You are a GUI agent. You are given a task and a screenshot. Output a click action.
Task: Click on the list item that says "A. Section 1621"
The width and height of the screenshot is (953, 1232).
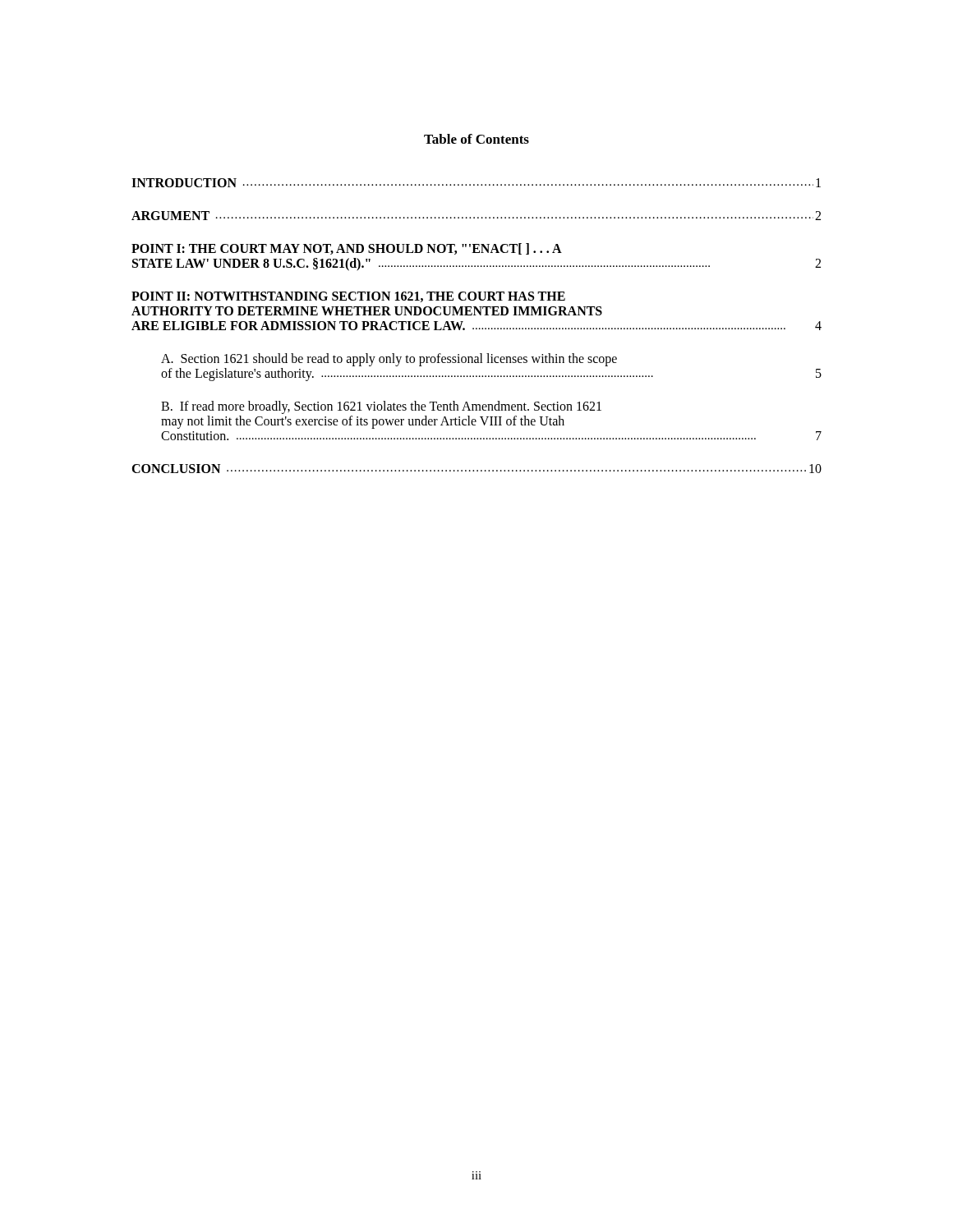point(491,366)
